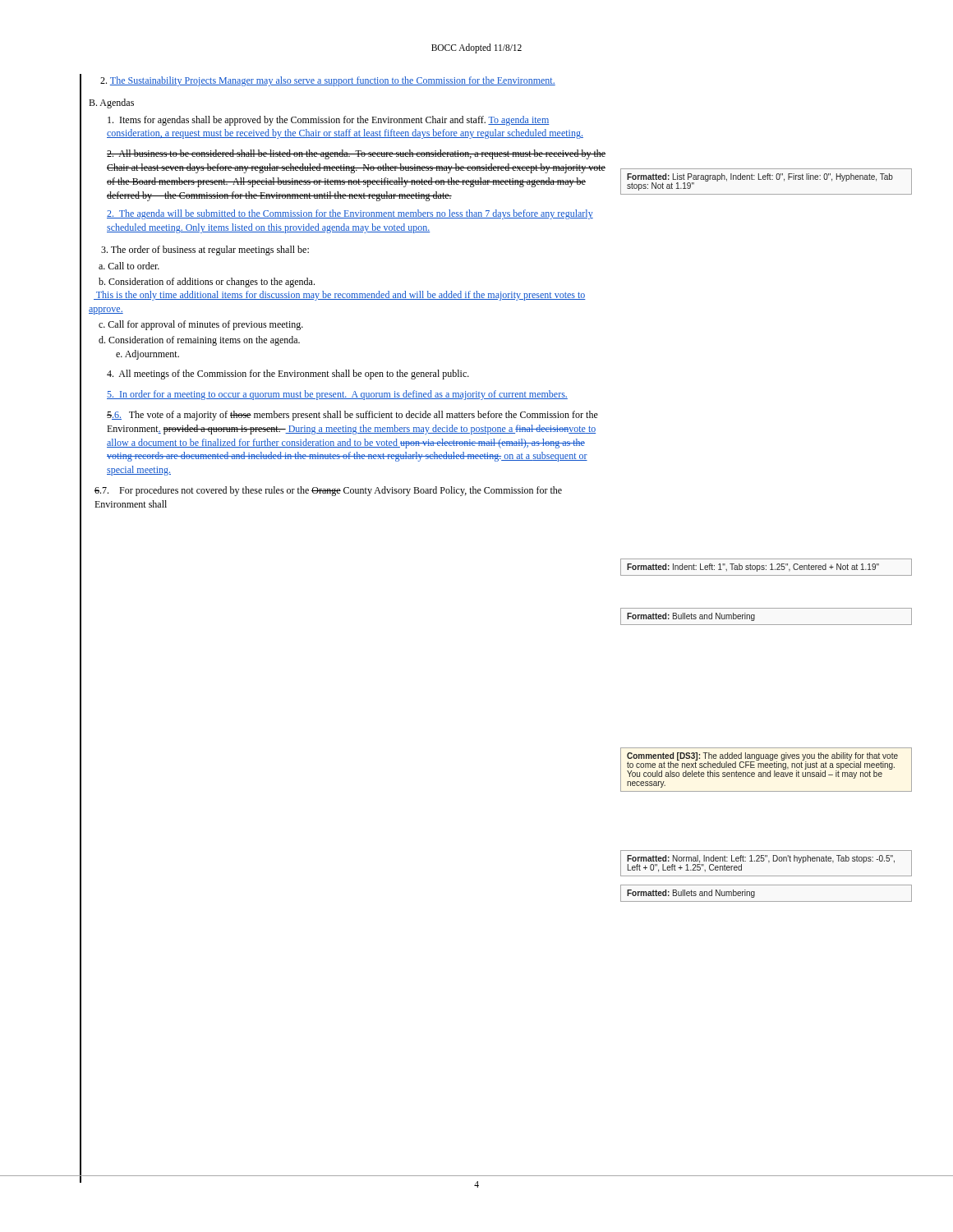Locate the block of text that opens with "2. All business to"

tap(356, 174)
